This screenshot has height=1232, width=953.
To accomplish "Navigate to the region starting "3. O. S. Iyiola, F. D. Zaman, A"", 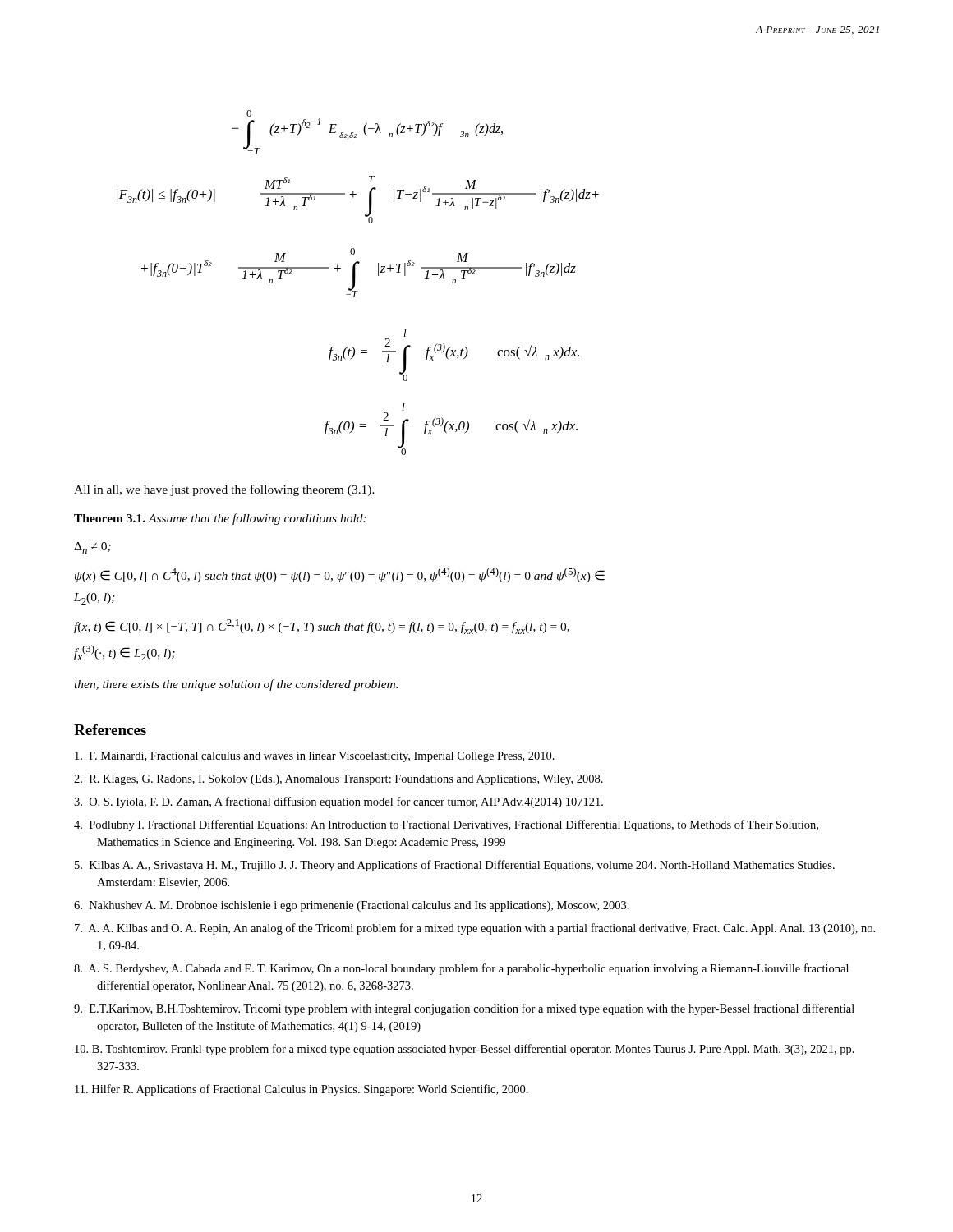I will [x=339, y=802].
